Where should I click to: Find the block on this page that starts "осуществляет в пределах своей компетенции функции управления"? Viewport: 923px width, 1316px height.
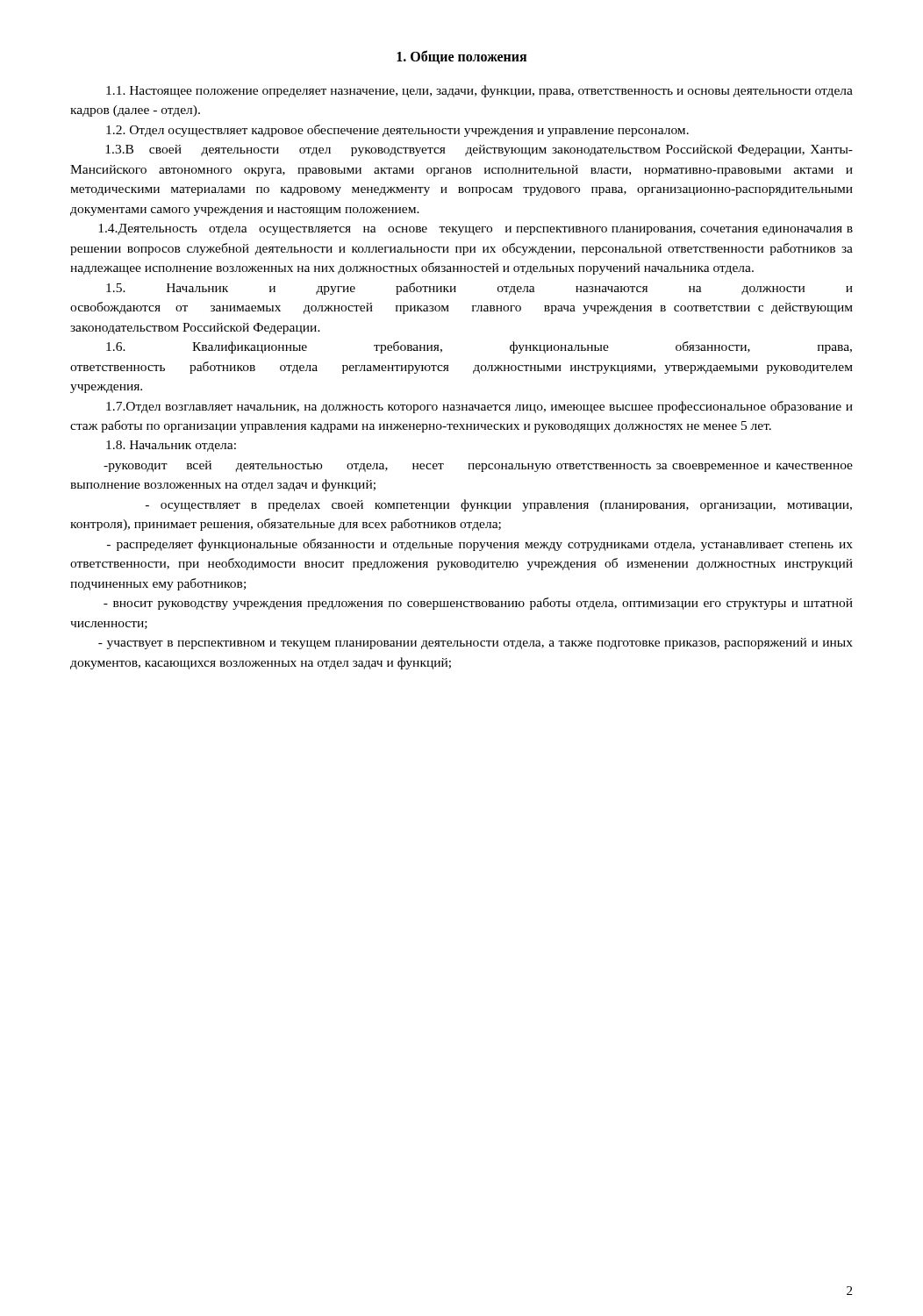[462, 514]
